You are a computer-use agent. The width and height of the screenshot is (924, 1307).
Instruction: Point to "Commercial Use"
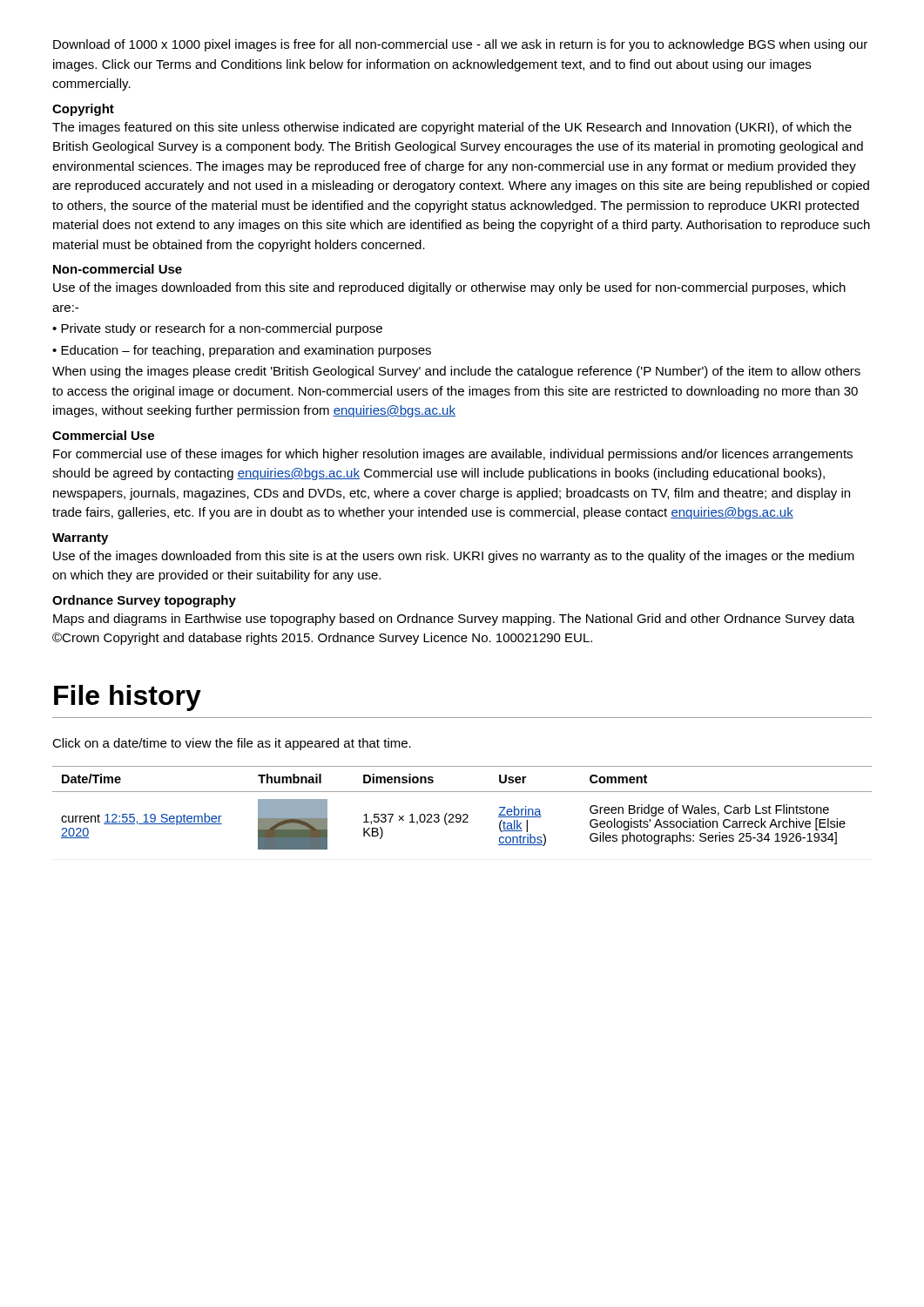(103, 435)
